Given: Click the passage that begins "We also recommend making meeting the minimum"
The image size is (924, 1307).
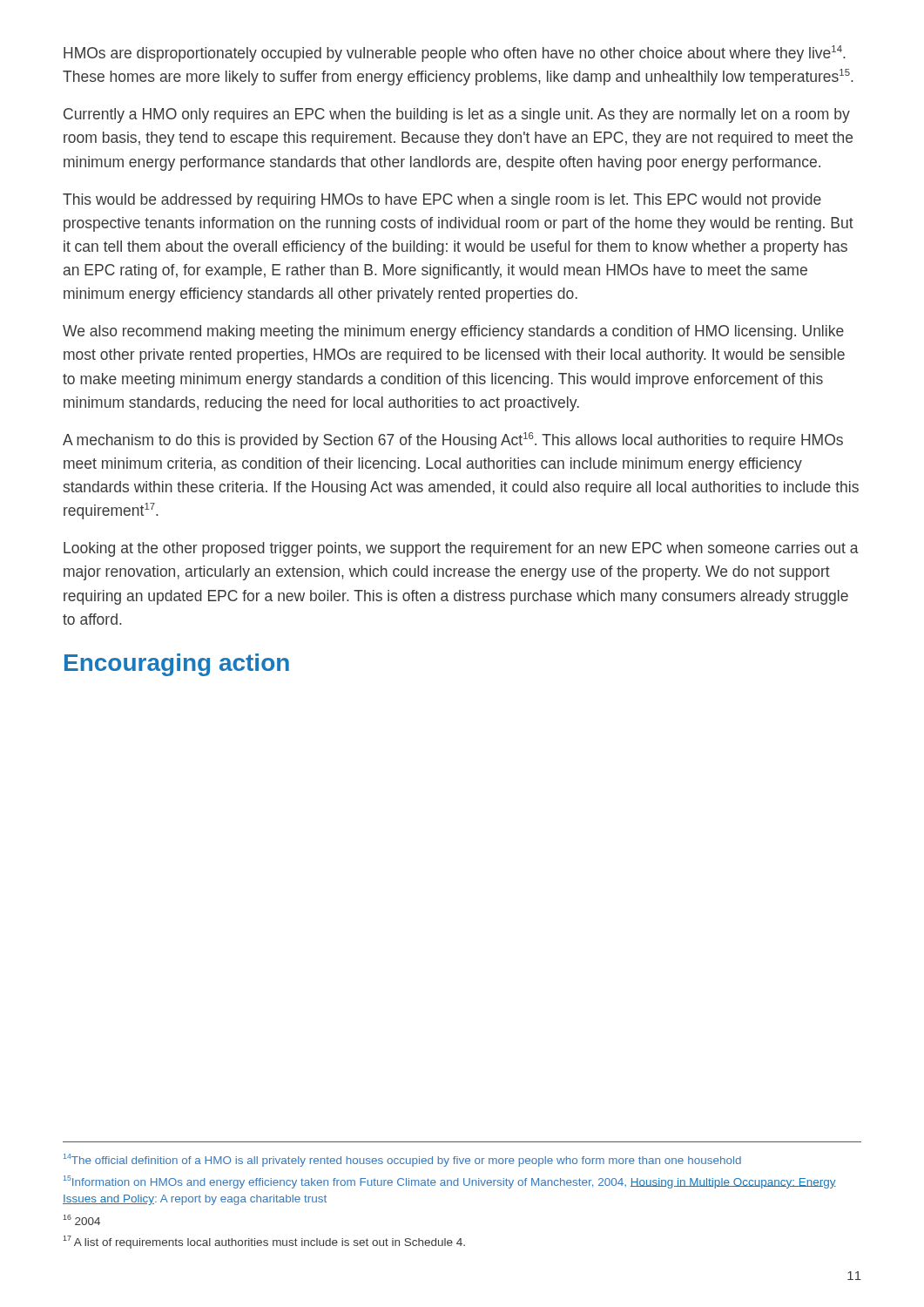Looking at the screenshot, I should (x=454, y=367).
